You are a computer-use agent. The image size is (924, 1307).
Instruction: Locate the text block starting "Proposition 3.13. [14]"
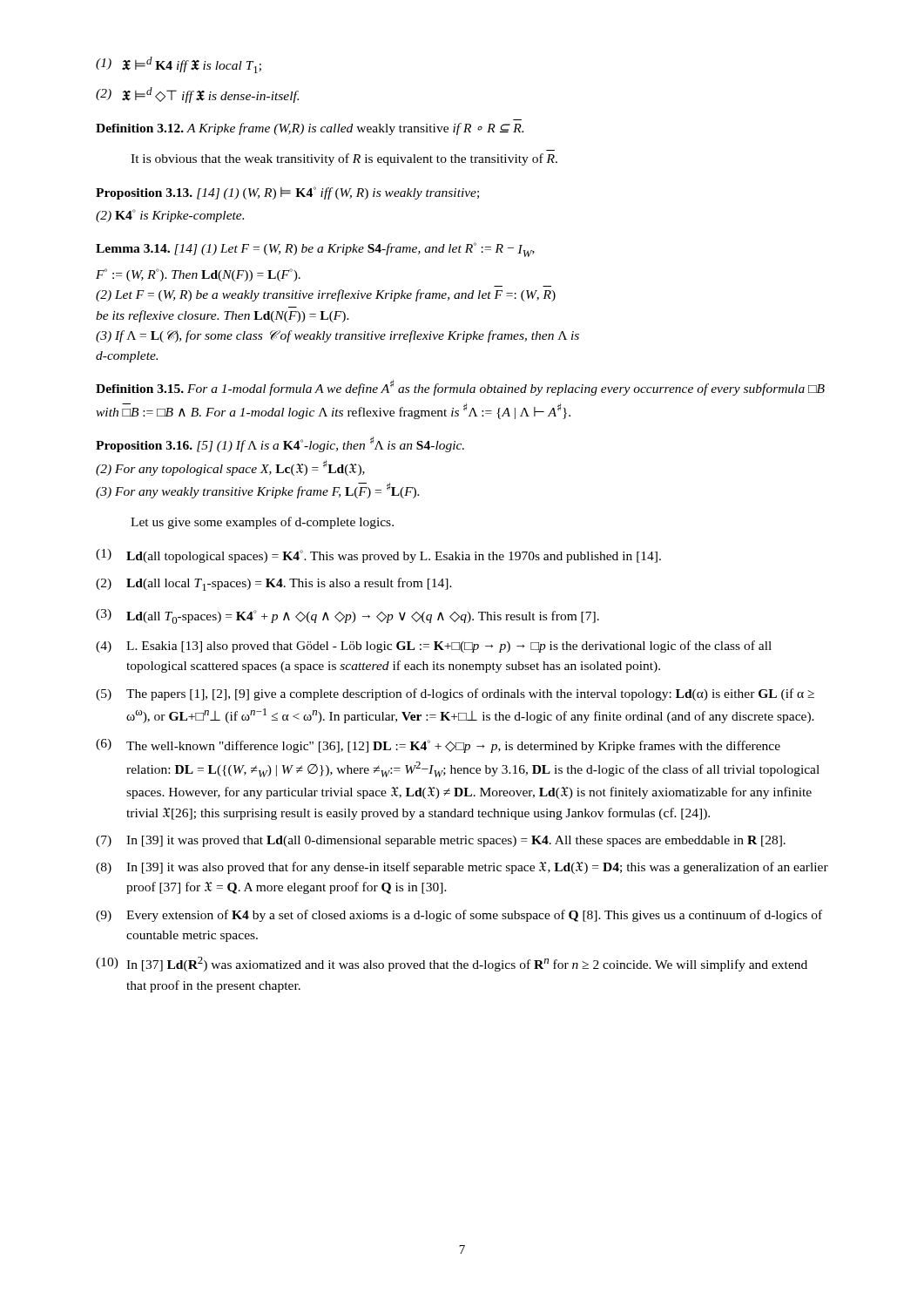(x=288, y=202)
